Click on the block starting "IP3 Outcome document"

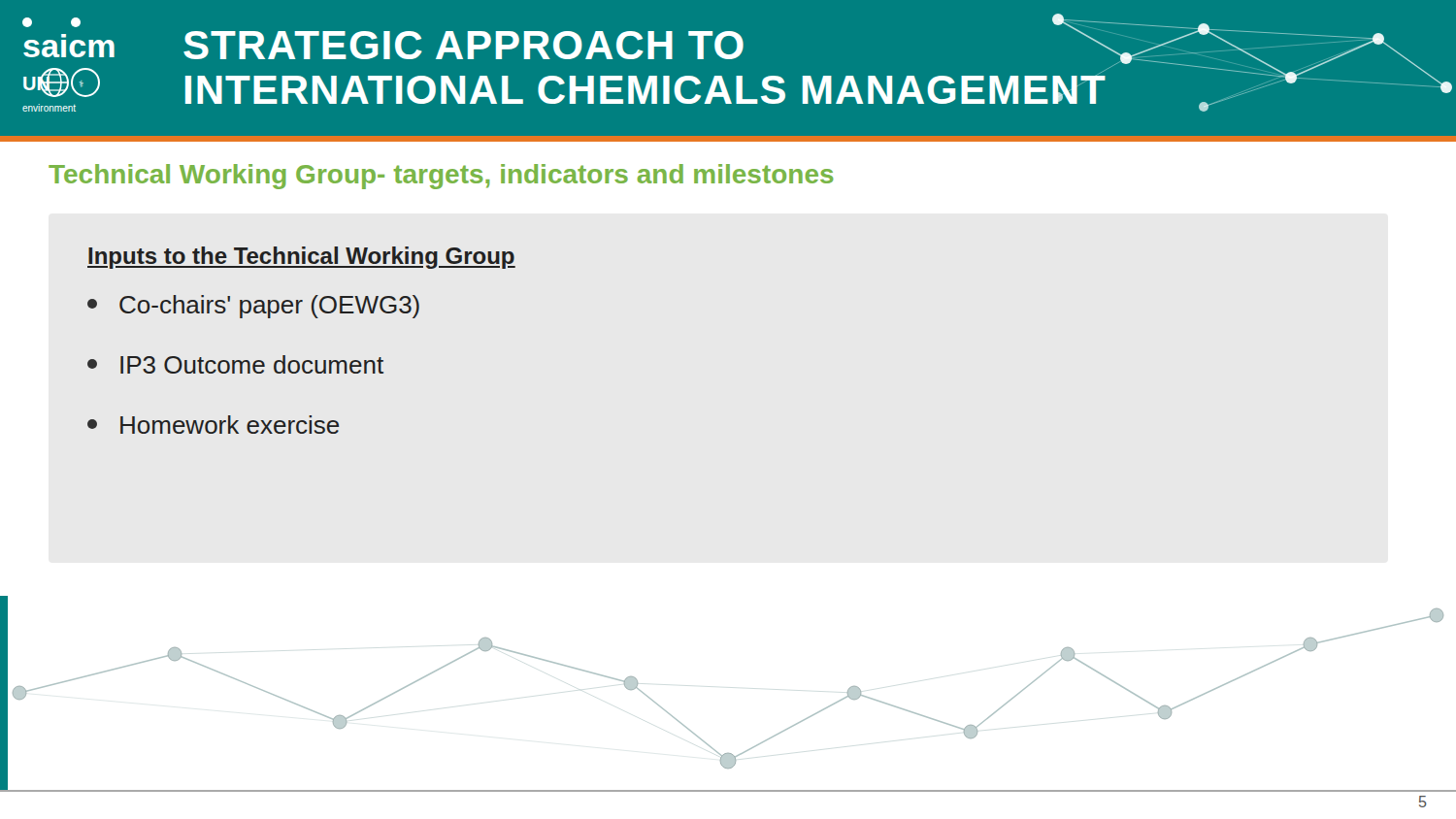[235, 366]
